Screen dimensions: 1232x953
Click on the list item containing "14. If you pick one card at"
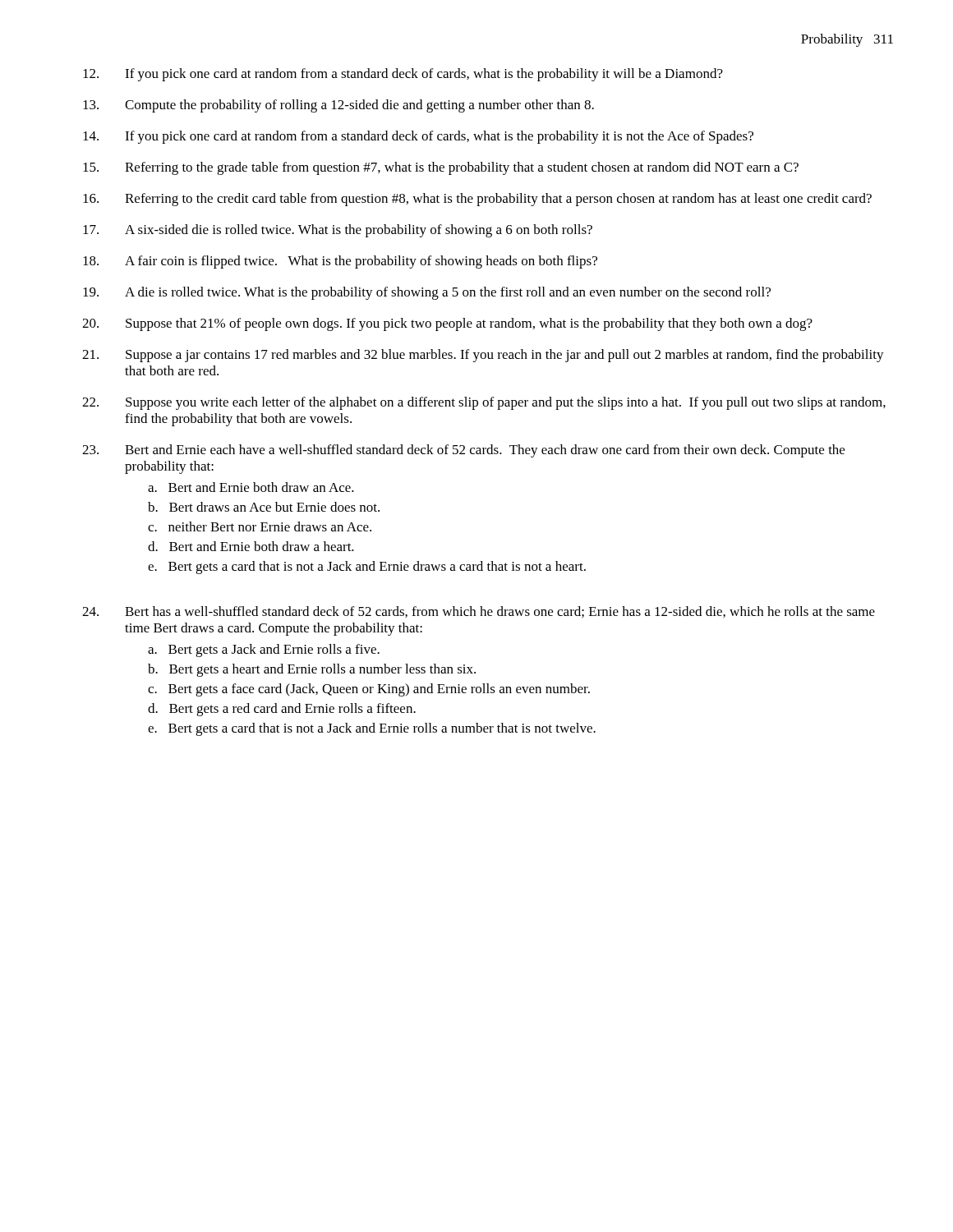tap(488, 136)
